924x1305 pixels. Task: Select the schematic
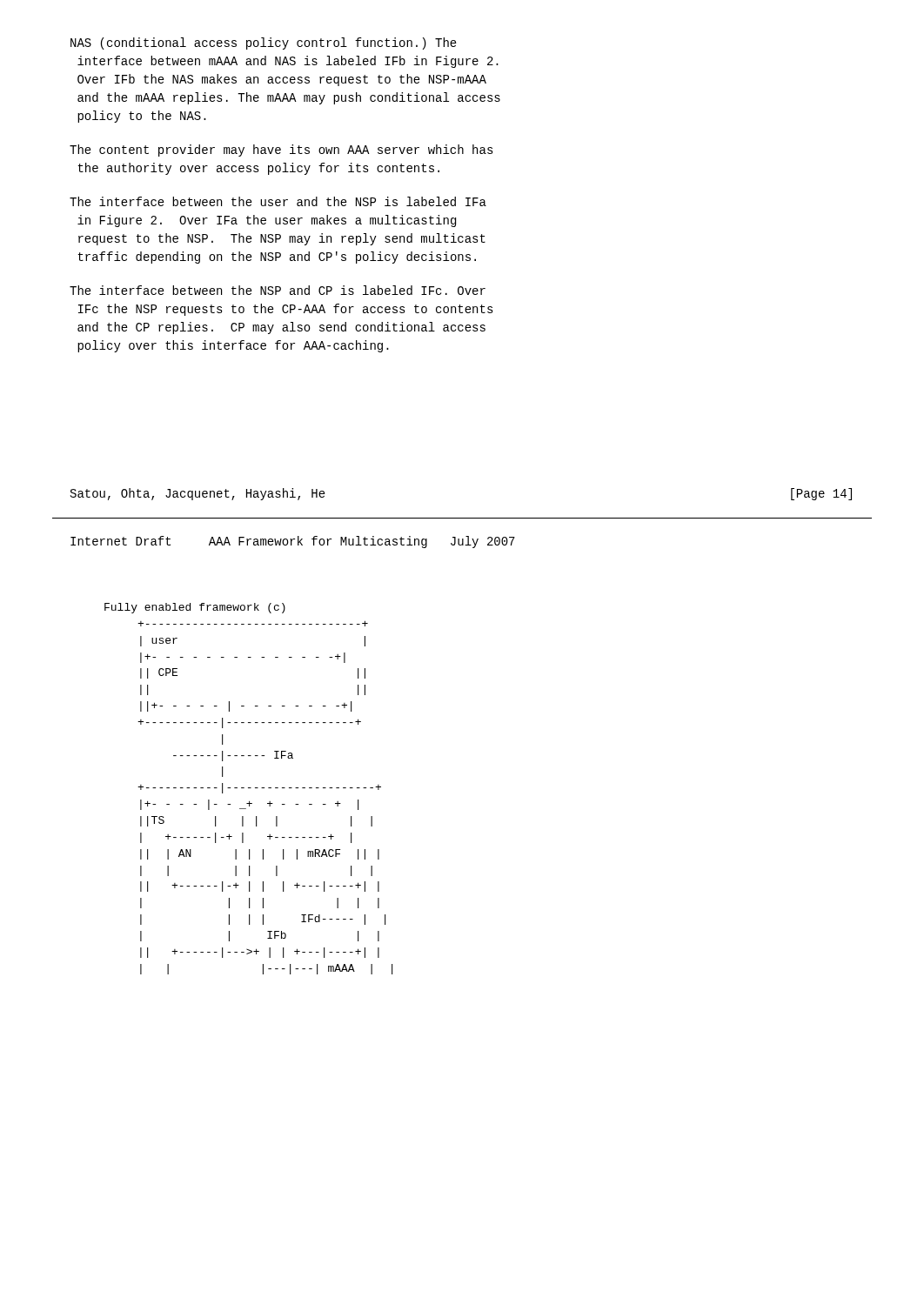[462, 789]
